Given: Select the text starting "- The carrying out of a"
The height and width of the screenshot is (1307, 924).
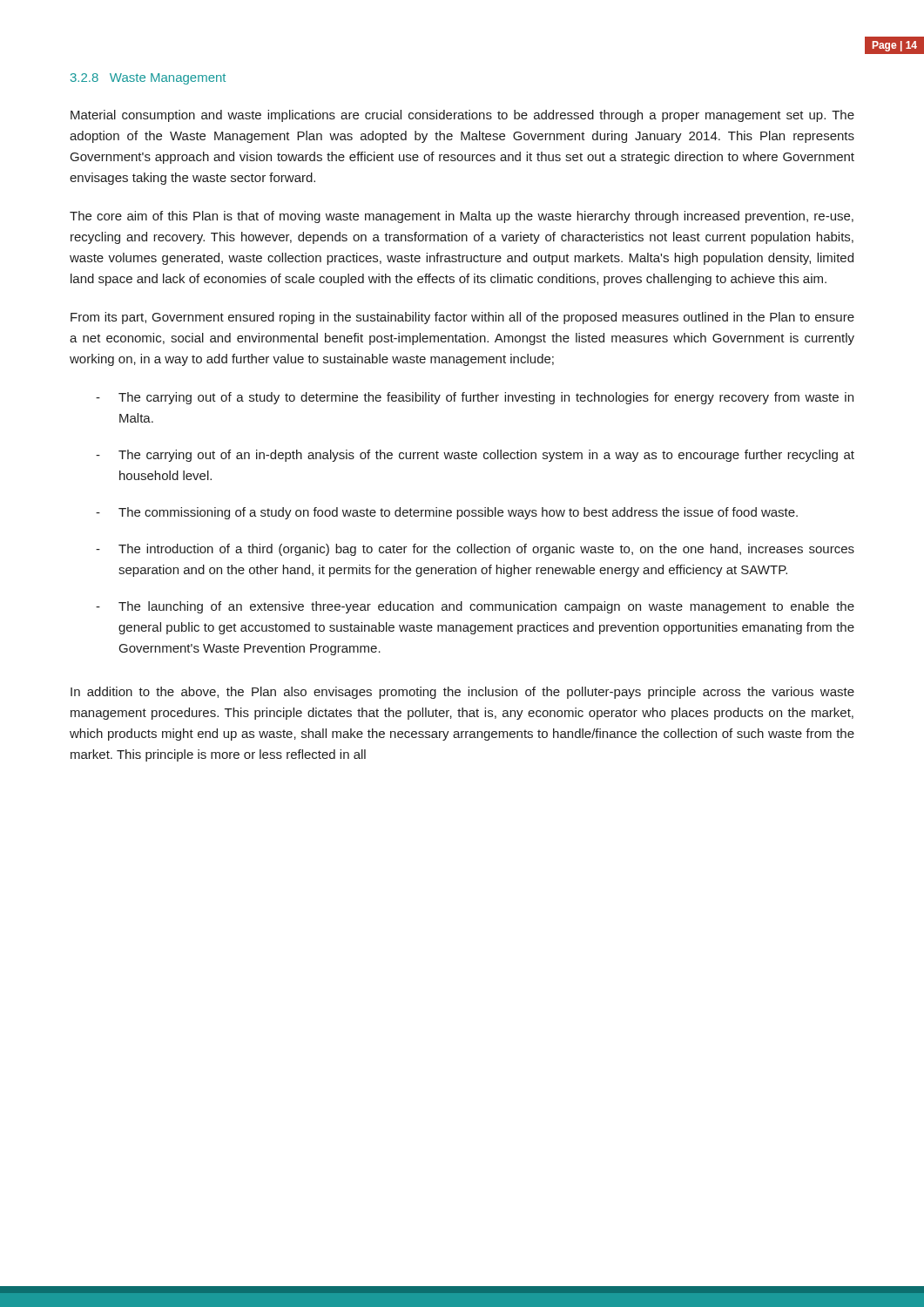Looking at the screenshot, I should click(x=475, y=408).
